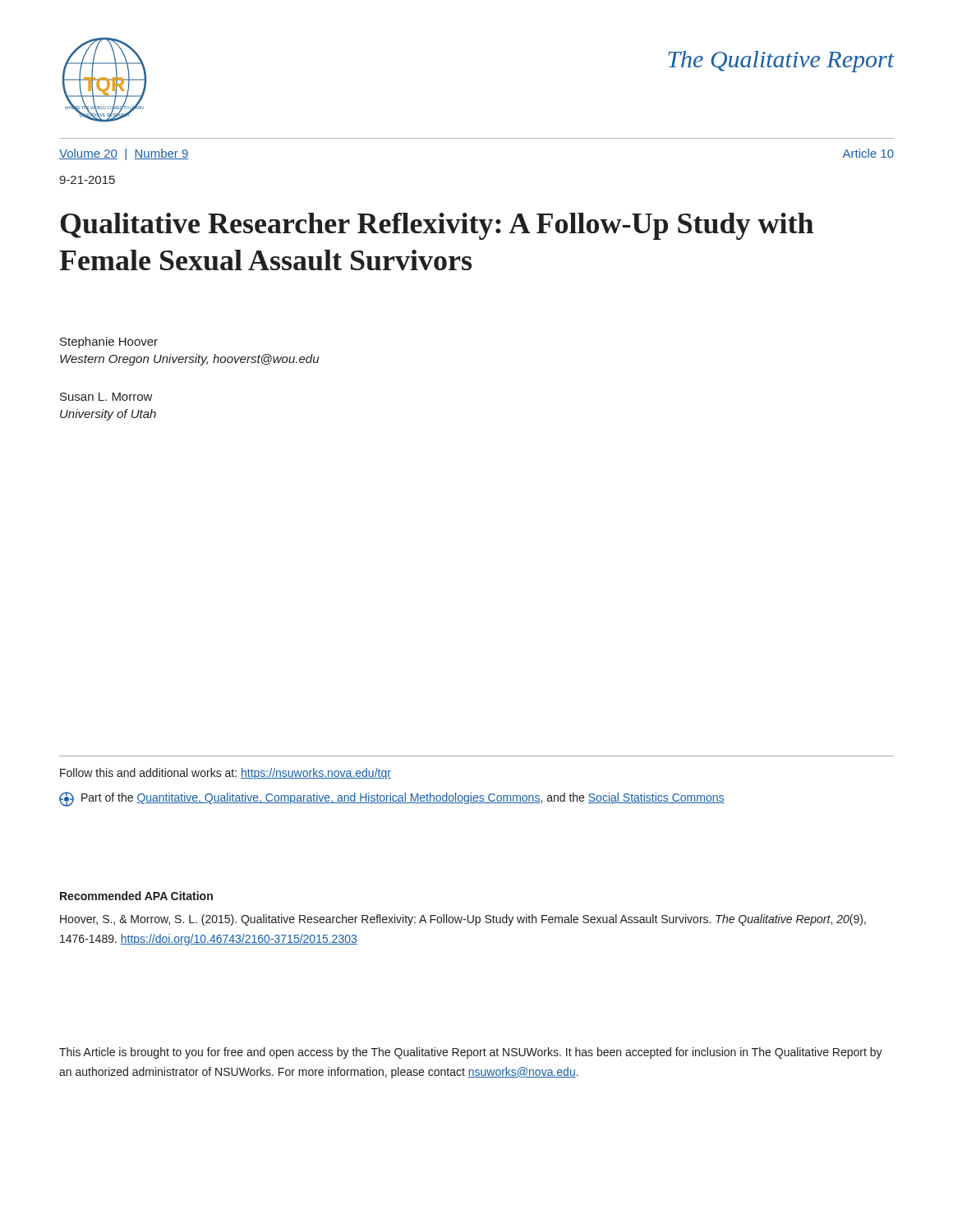Locate the passage starting "Western Oregon University,"
The height and width of the screenshot is (1232, 953).
[189, 359]
